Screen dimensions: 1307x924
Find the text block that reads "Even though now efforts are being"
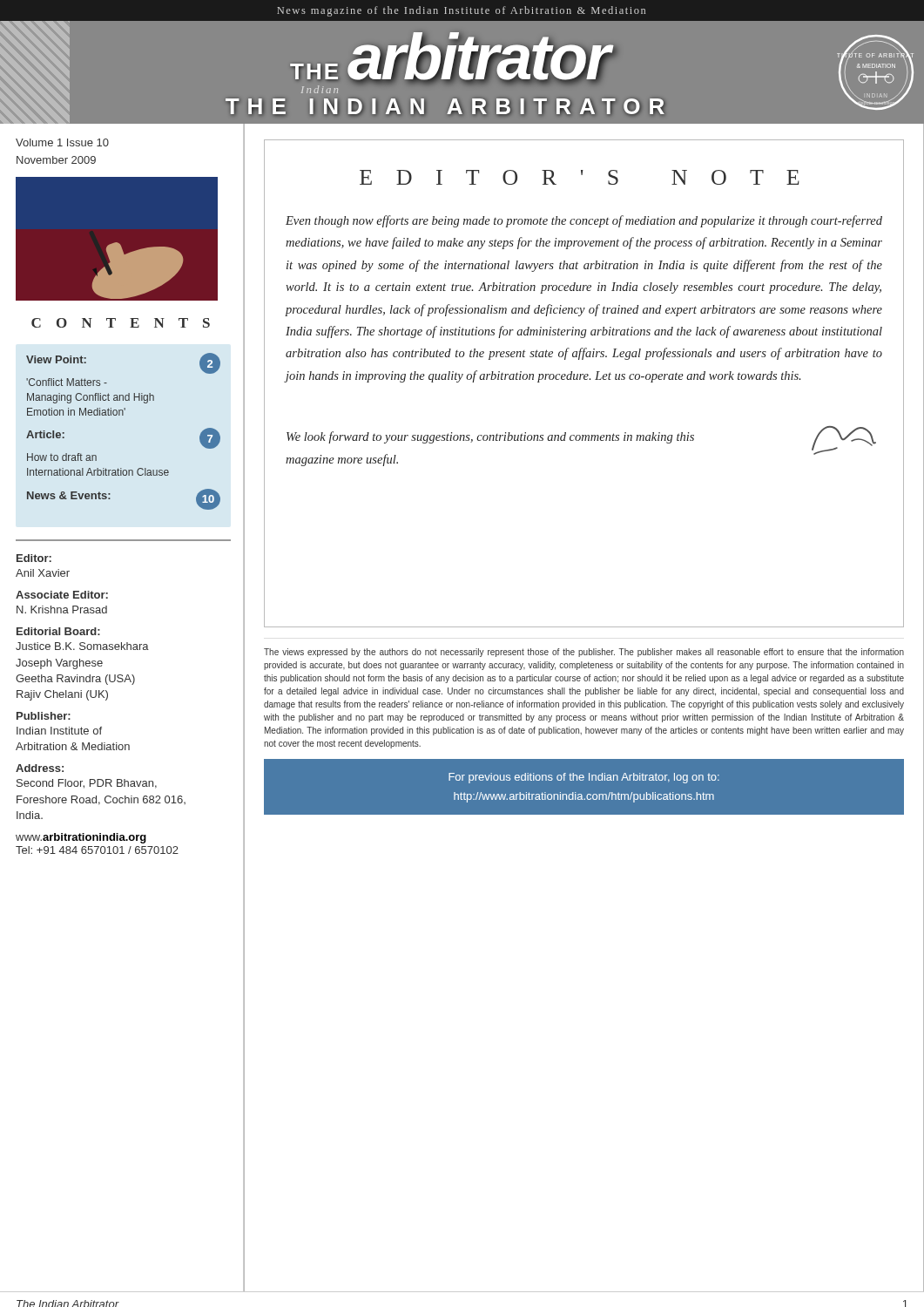tap(584, 298)
